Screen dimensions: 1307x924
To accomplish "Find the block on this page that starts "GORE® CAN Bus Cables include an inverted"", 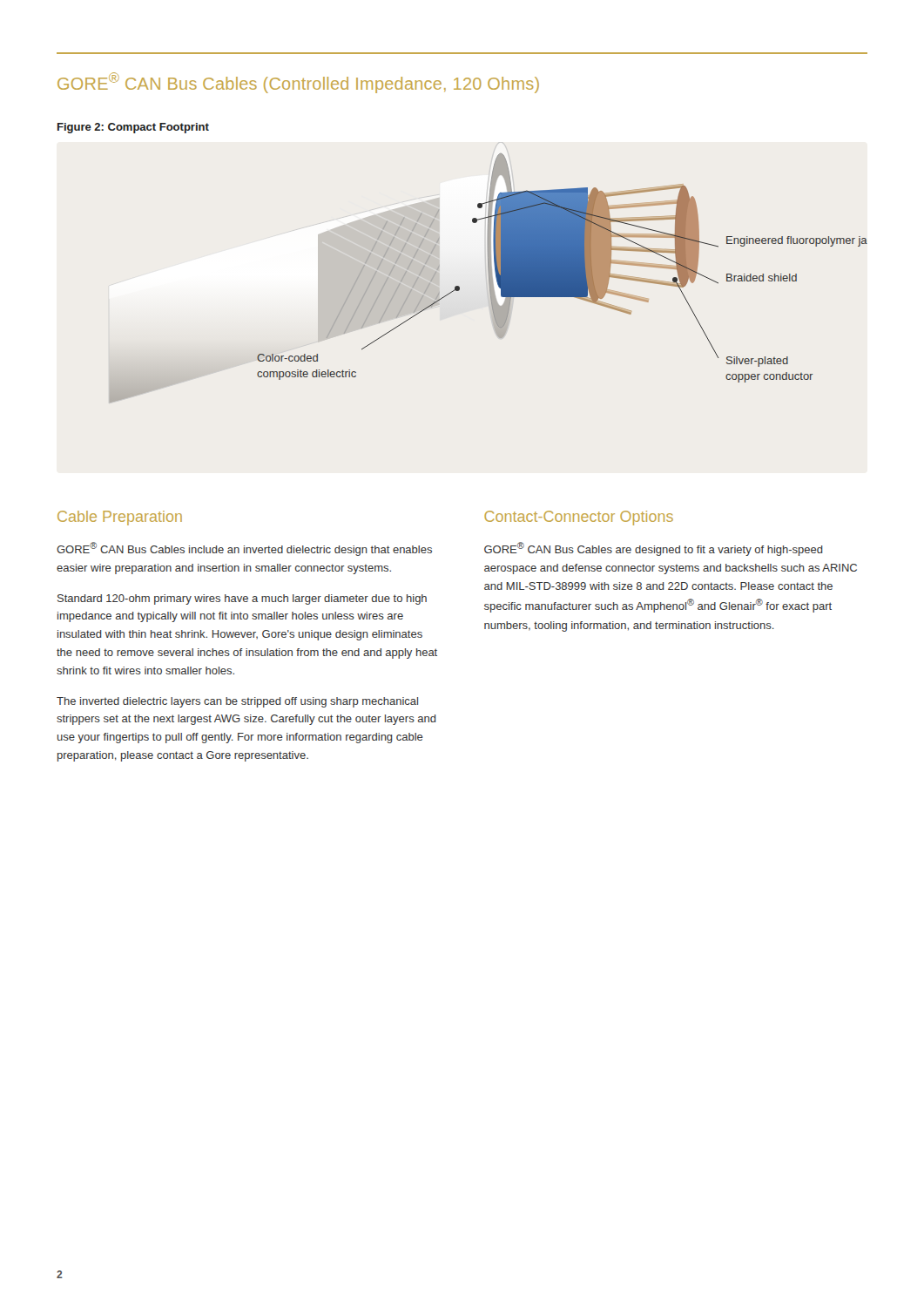I will (x=244, y=557).
